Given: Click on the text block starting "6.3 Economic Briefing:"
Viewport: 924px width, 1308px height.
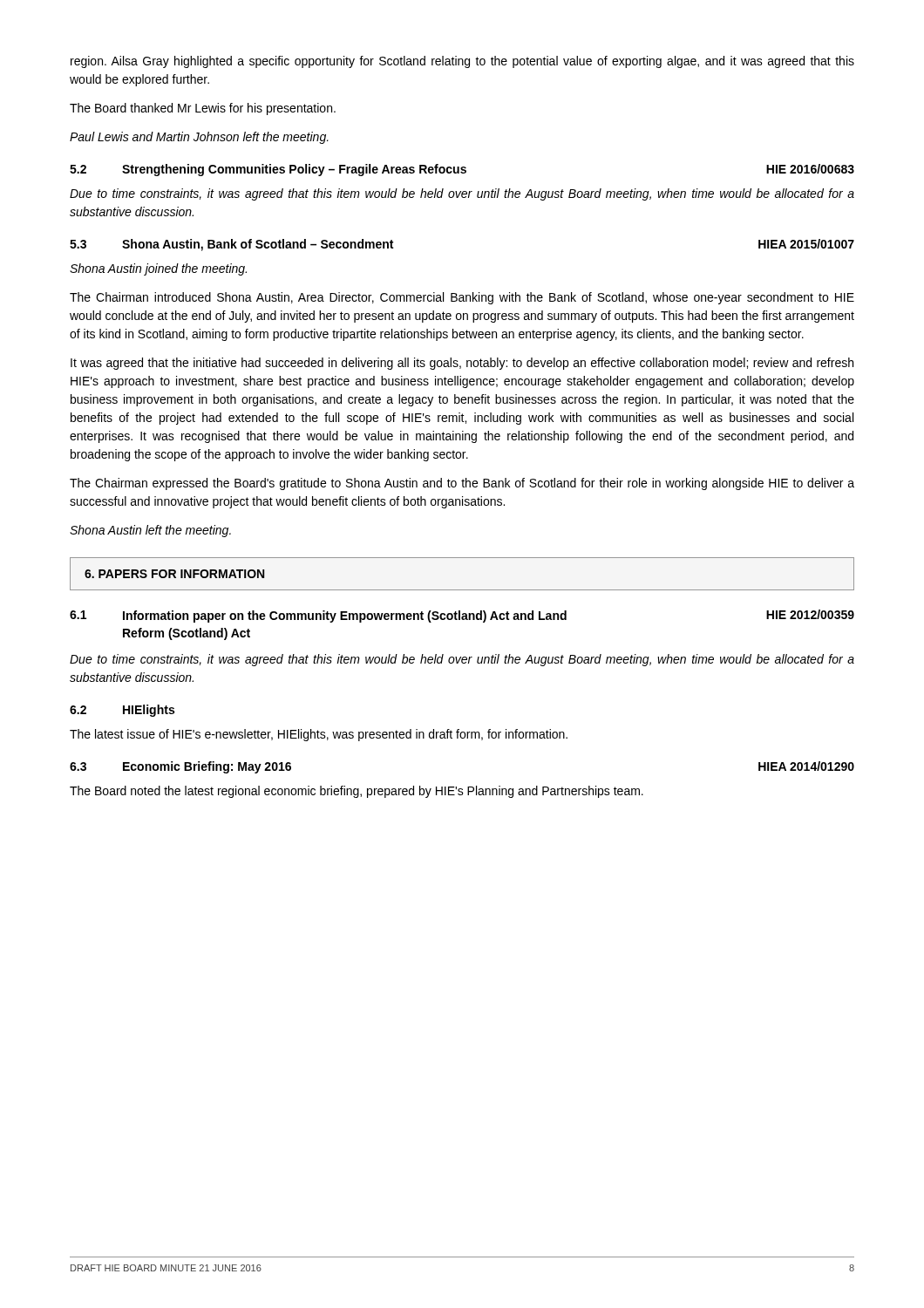Looking at the screenshot, I should [207, 767].
